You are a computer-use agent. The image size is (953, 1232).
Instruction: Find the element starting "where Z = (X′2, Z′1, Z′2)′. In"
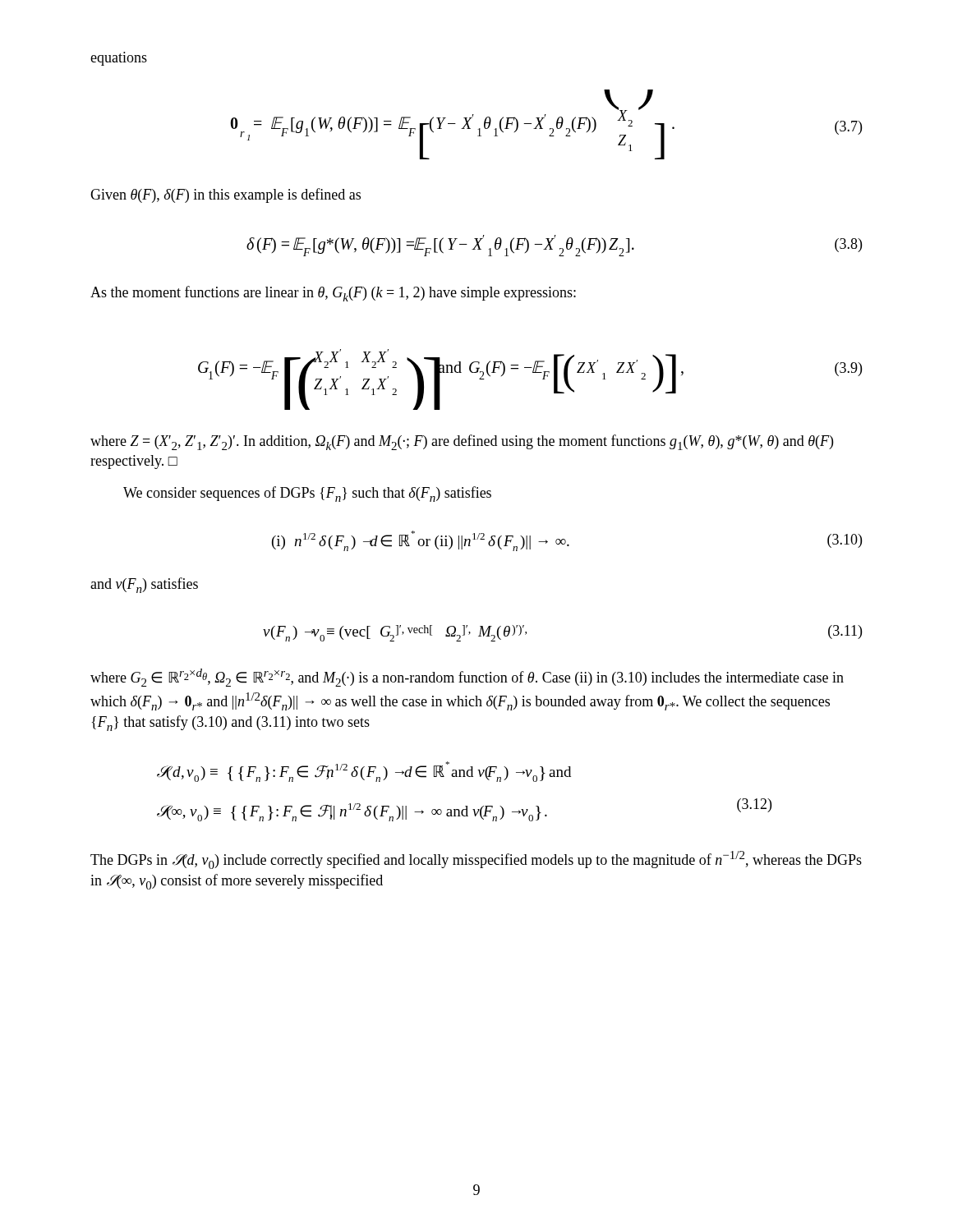point(462,451)
